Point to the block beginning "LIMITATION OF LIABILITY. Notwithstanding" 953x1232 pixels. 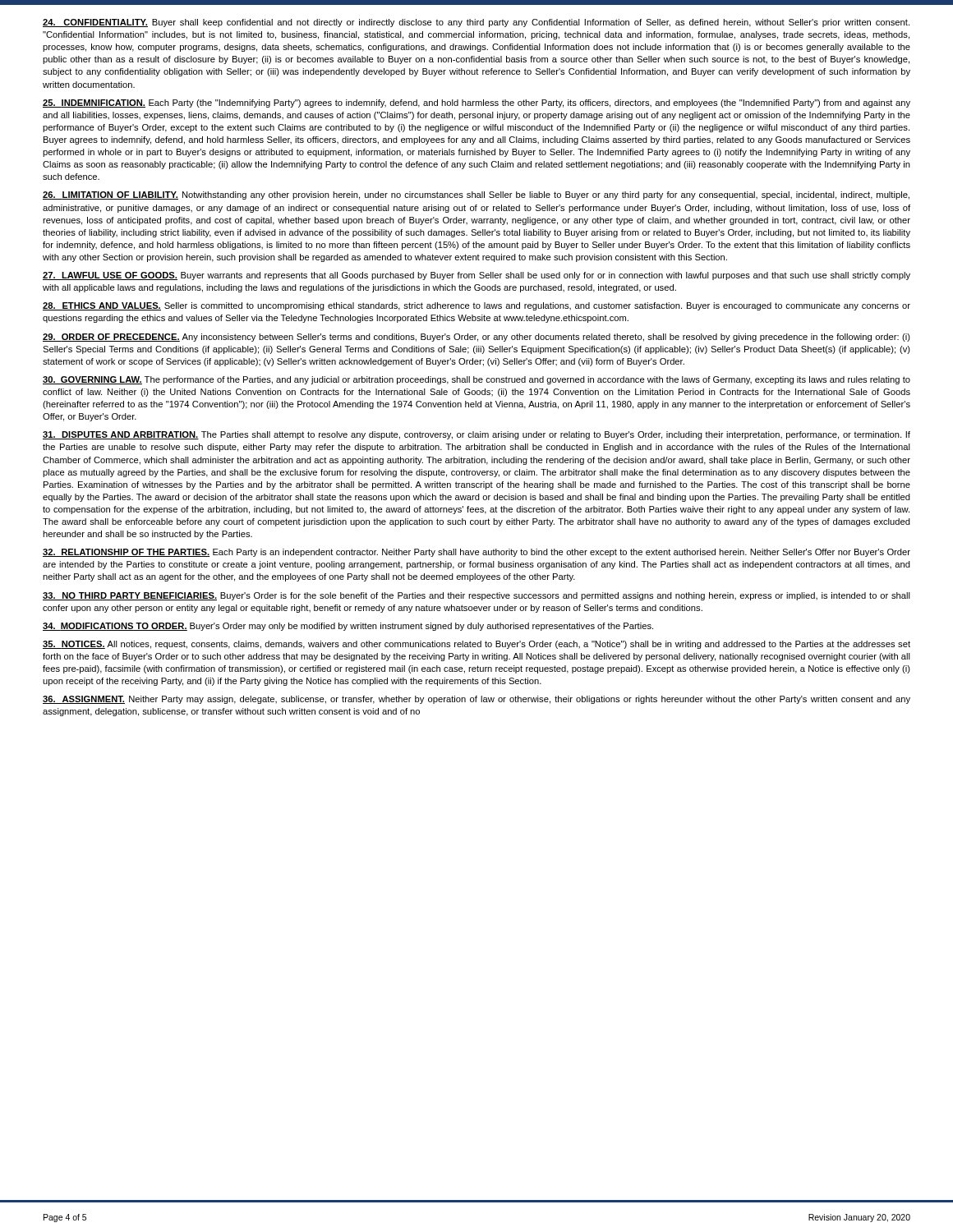pos(476,226)
